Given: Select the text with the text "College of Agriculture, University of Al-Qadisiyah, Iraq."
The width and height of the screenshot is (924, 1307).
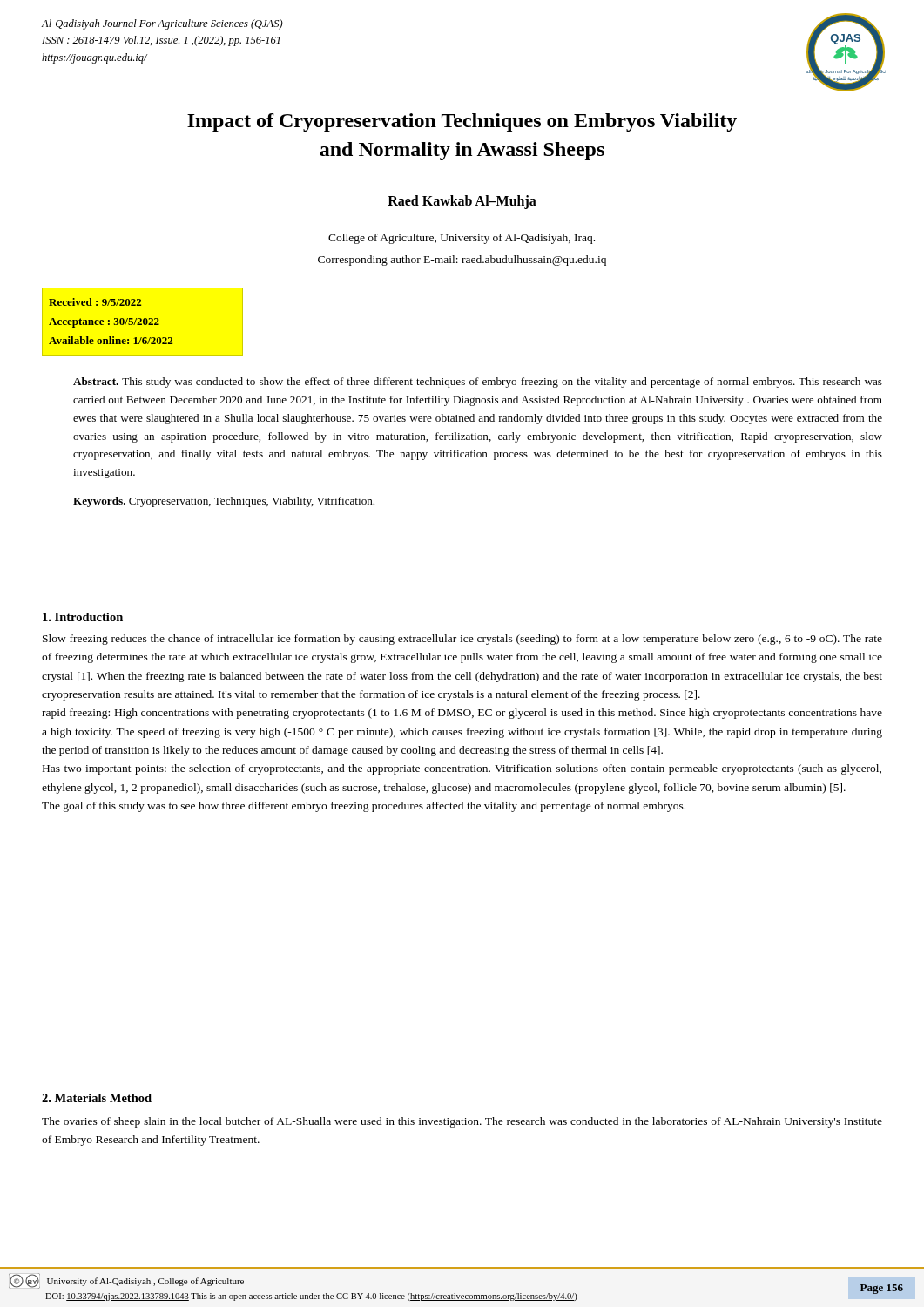Looking at the screenshot, I should [462, 237].
